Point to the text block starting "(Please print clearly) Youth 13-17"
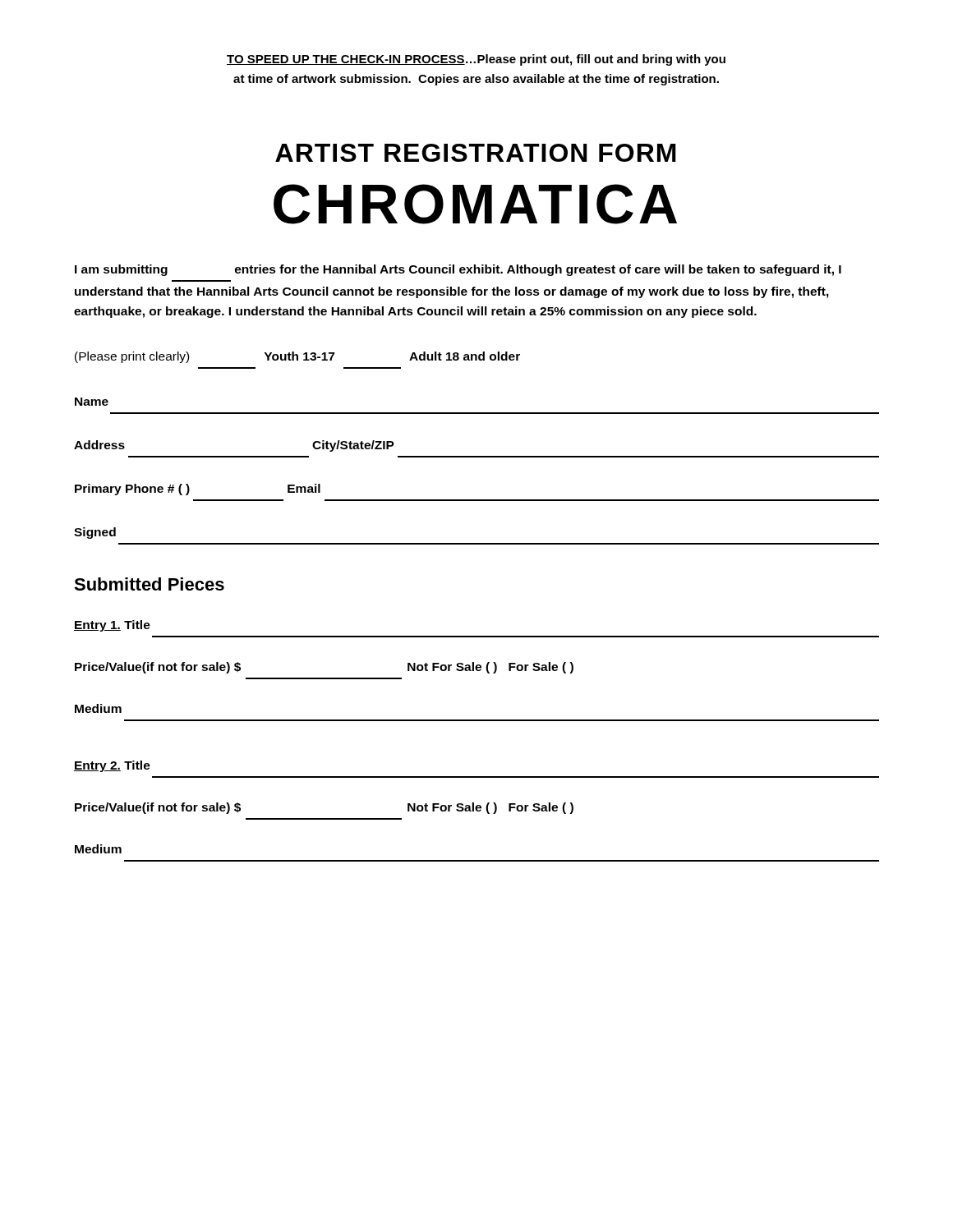Image resolution: width=953 pixels, height=1232 pixels. coord(297,355)
